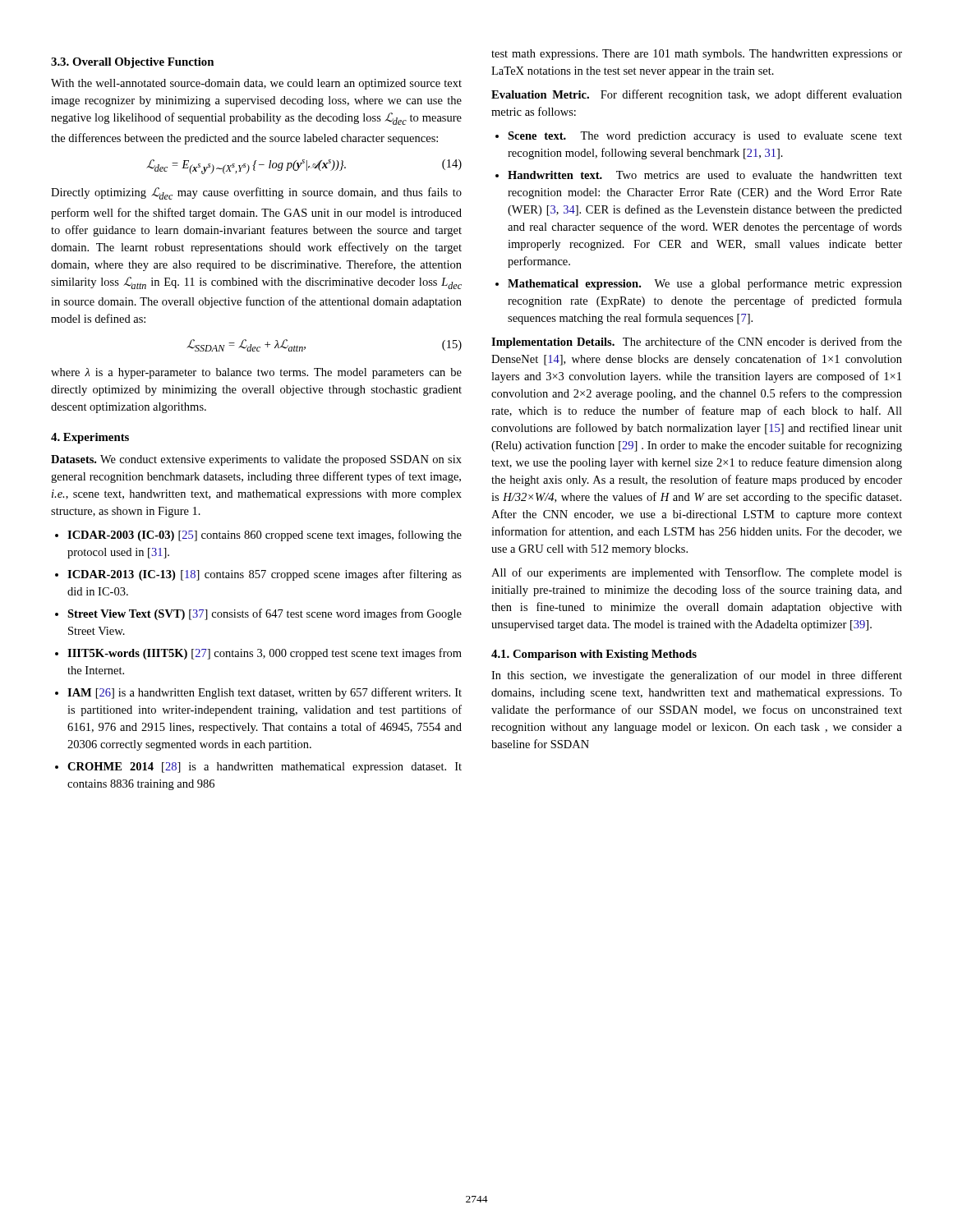The width and height of the screenshot is (953, 1232).
Task: Point to the text starting "Implementation Details. The"
Action: 697,446
